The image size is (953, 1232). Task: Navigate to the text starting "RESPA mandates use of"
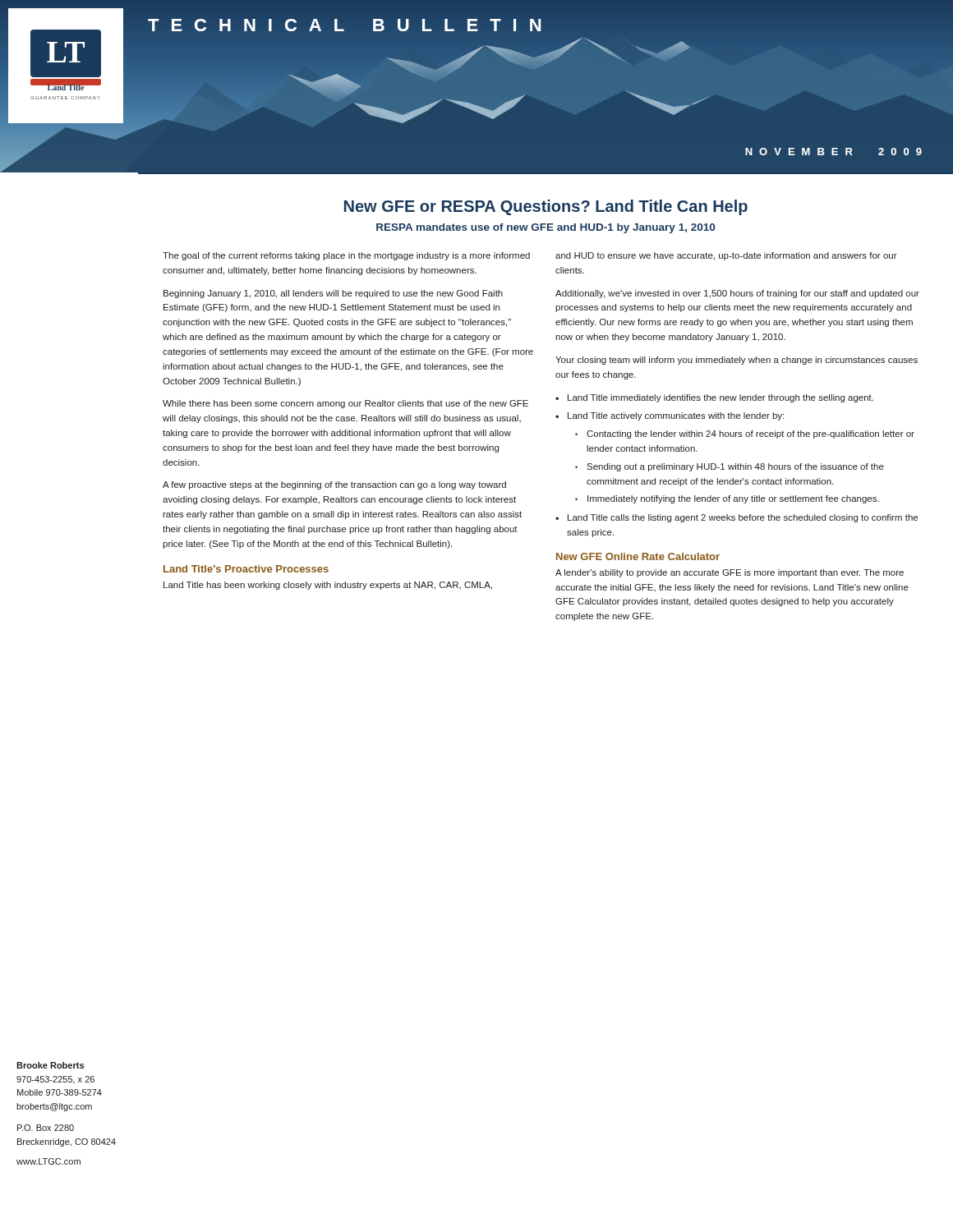pyautogui.click(x=545, y=227)
